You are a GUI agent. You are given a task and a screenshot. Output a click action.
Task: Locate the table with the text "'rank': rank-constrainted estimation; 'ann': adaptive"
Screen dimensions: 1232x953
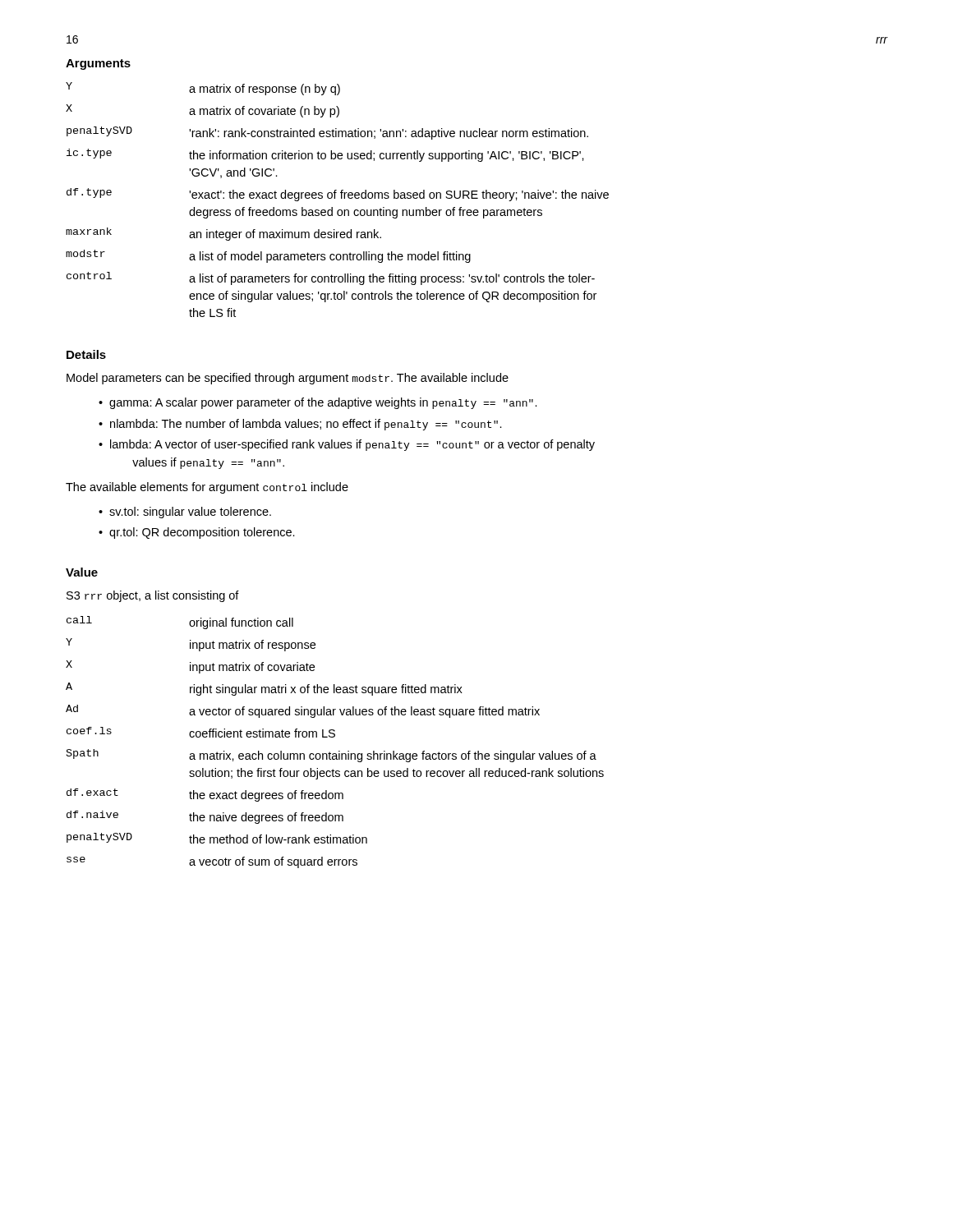tap(476, 201)
